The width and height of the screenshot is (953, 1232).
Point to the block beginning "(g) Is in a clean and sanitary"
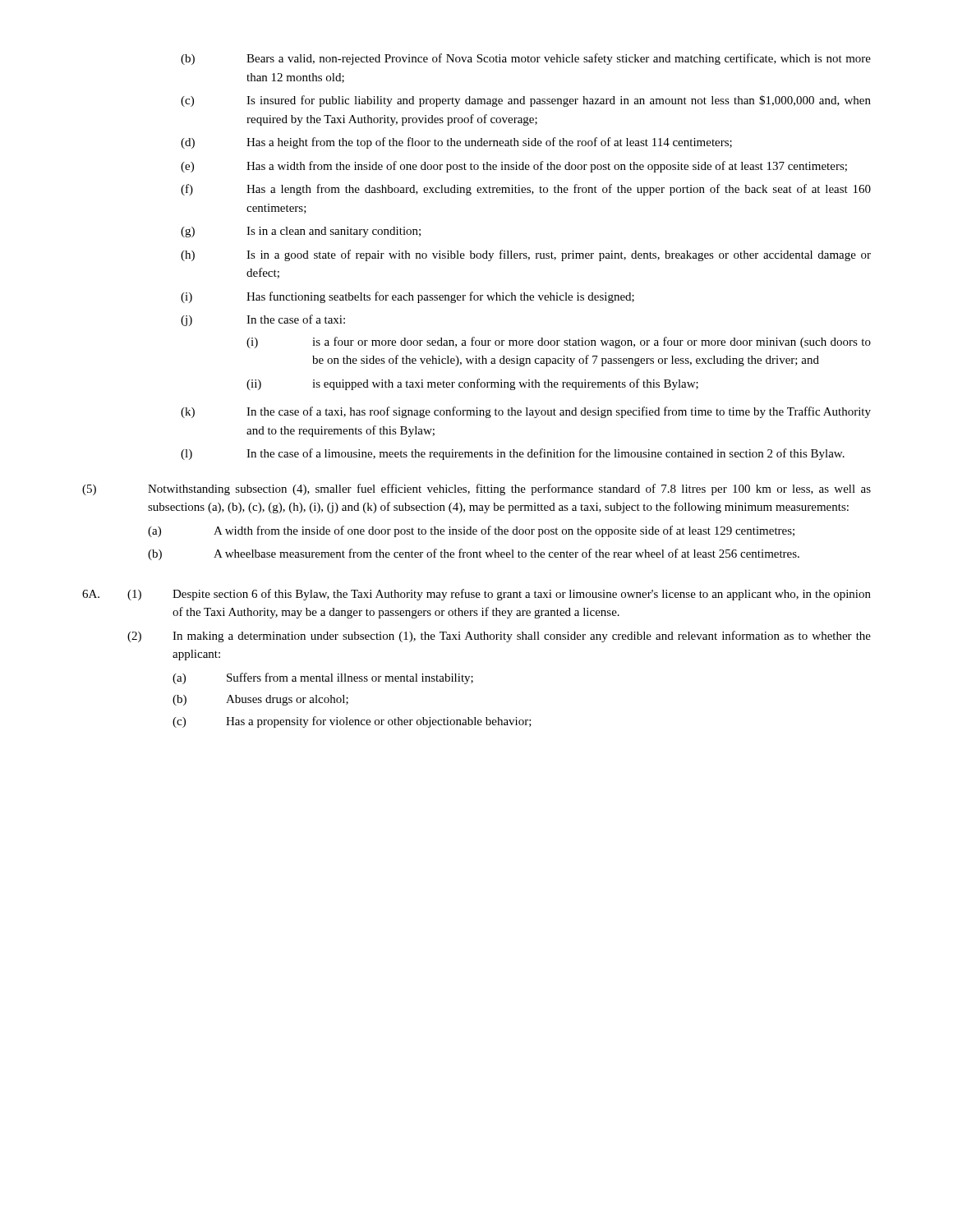301,232
